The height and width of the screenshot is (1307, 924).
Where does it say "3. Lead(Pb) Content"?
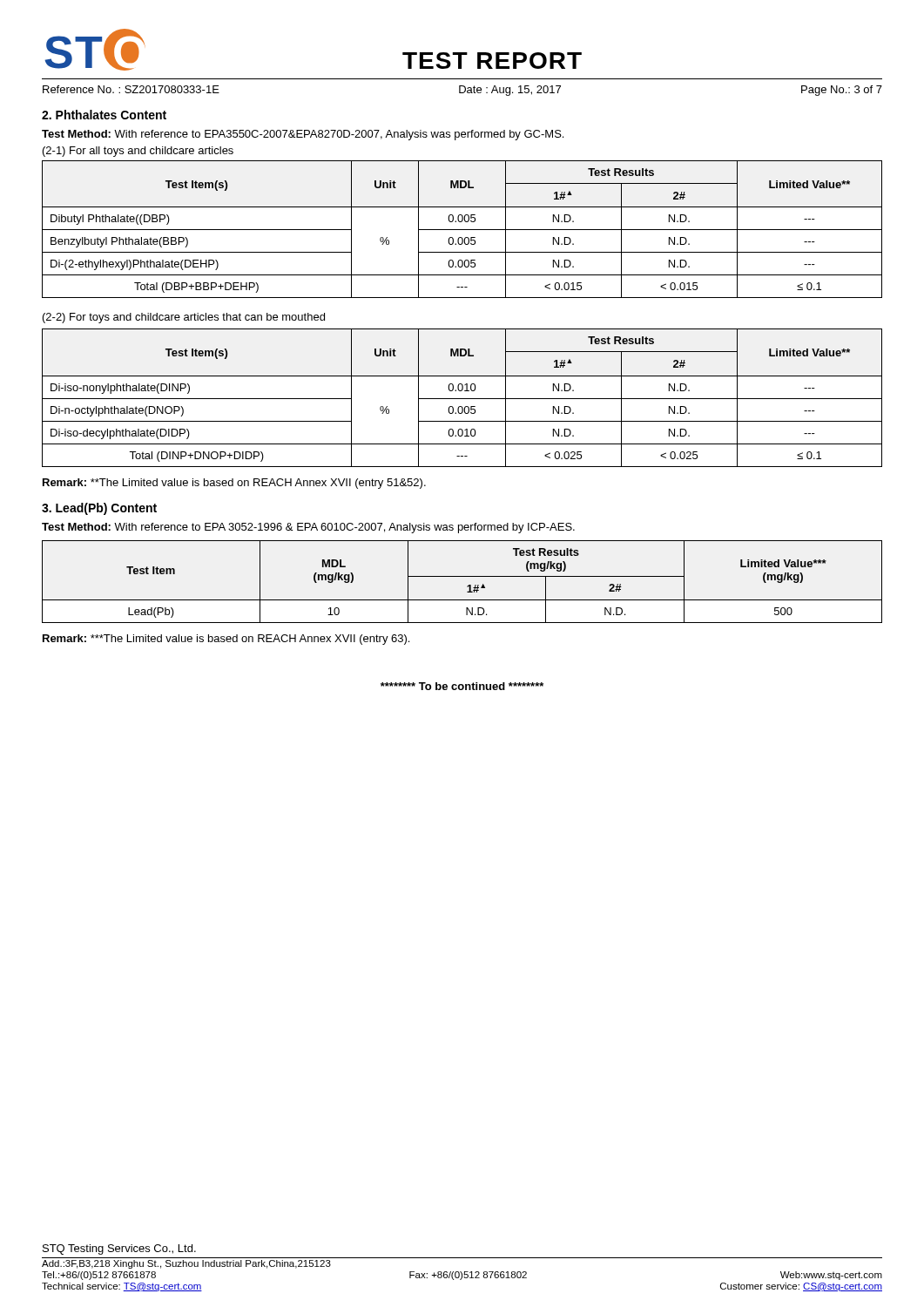pyautogui.click(x=99, y=508)
